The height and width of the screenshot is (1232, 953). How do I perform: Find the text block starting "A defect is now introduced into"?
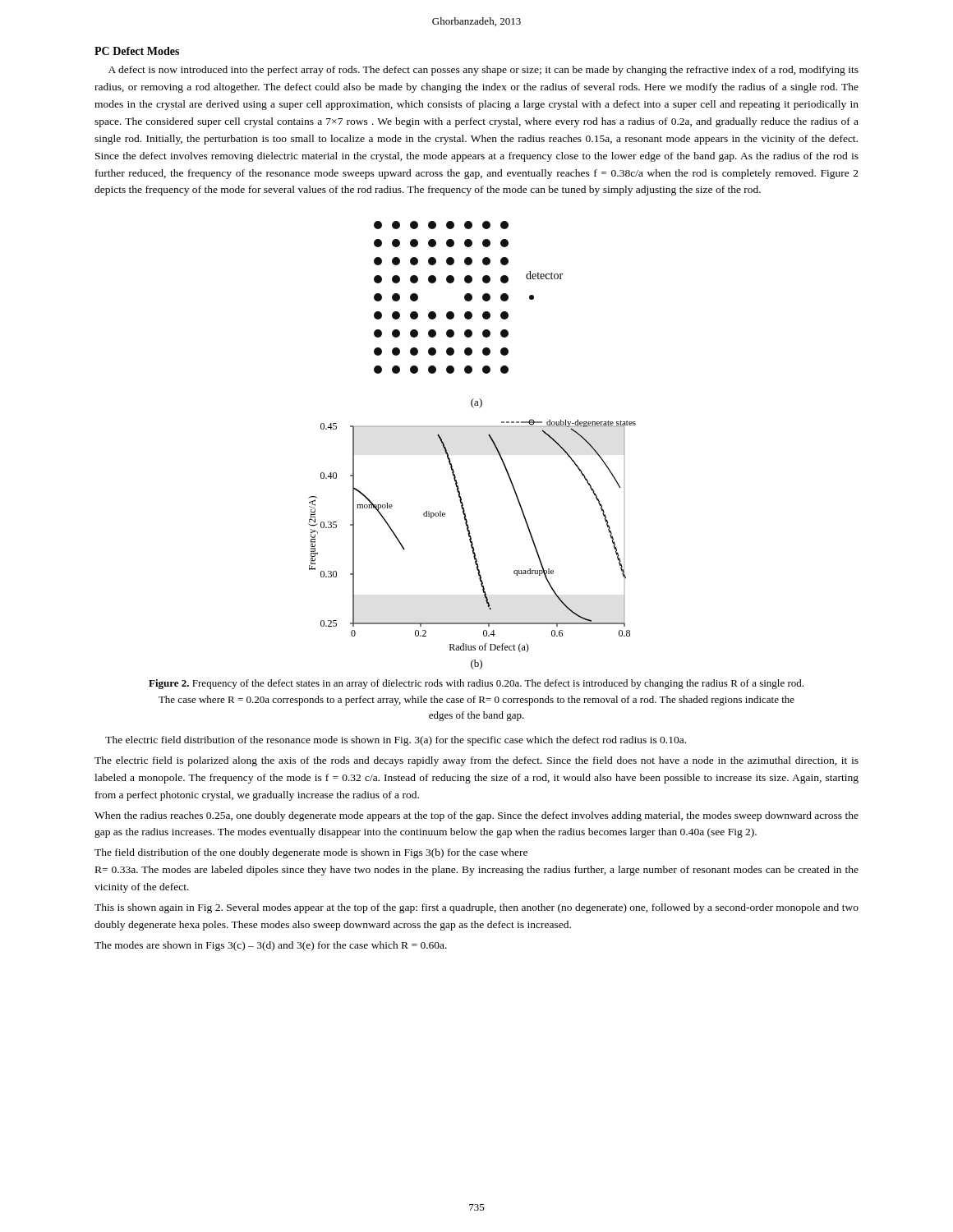(x=476, y=130)
